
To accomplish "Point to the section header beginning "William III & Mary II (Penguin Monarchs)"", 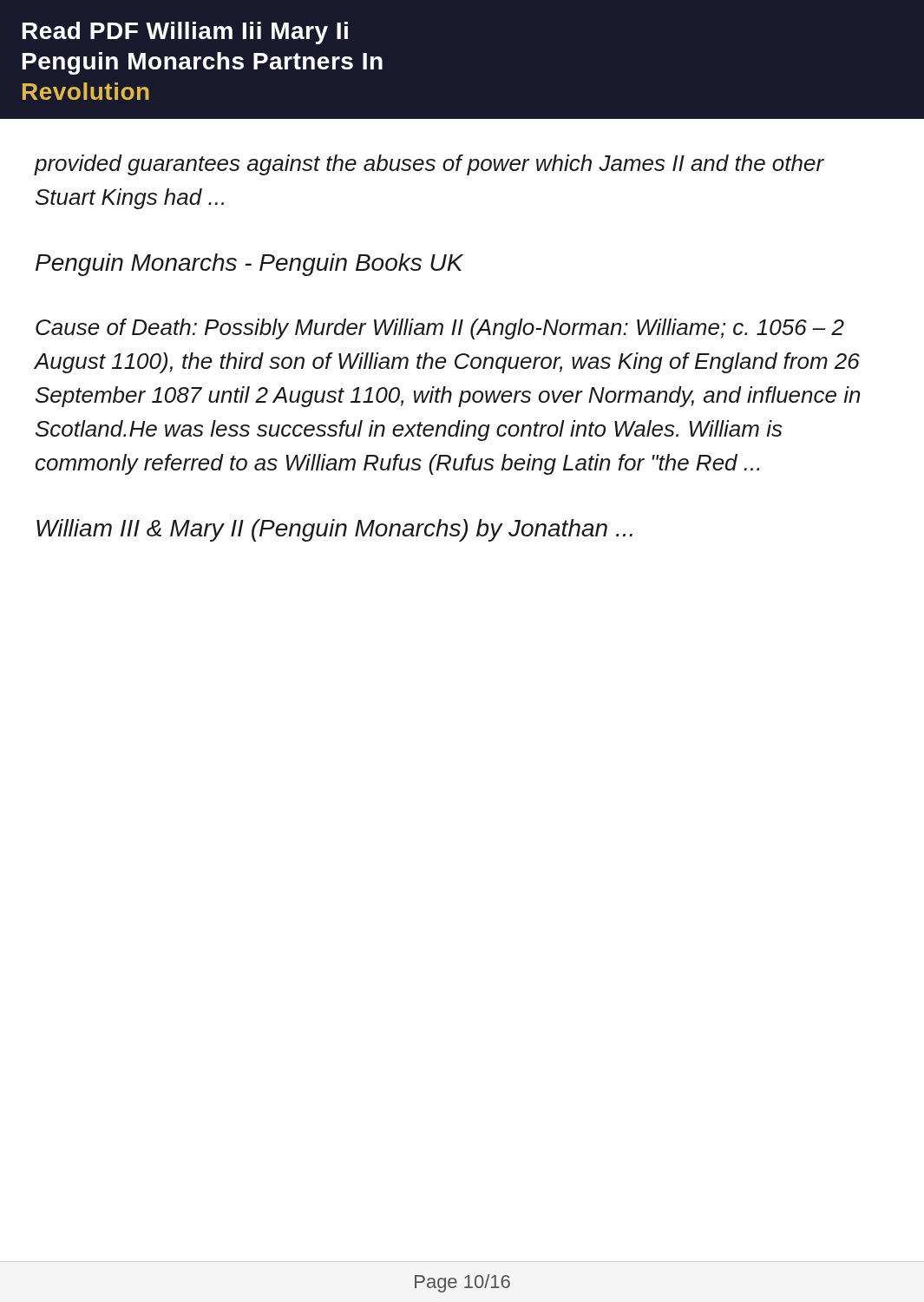I will (462, 528).
